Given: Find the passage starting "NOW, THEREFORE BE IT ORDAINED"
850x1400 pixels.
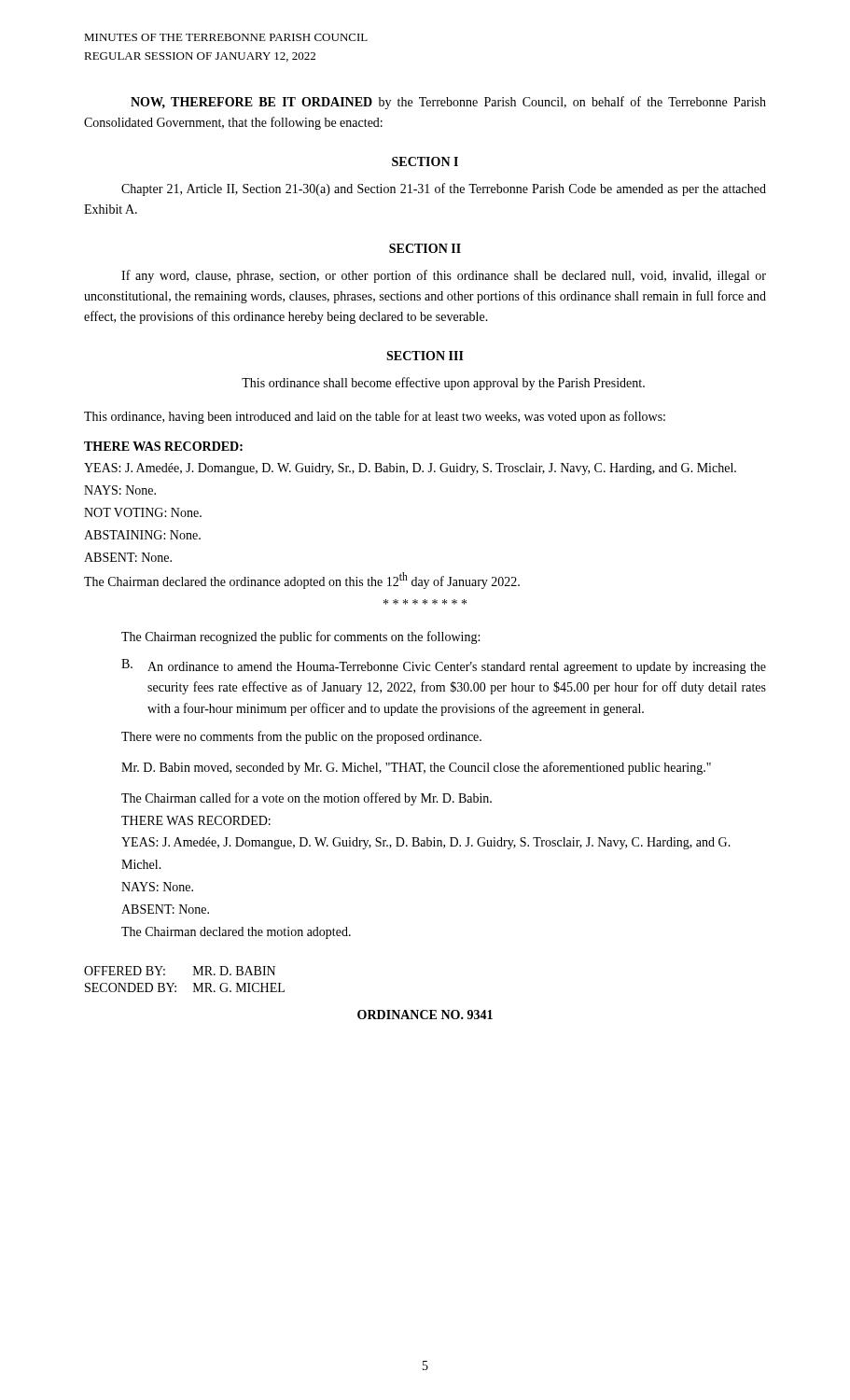Looking at the screenshot, I should tap(425, 113).
